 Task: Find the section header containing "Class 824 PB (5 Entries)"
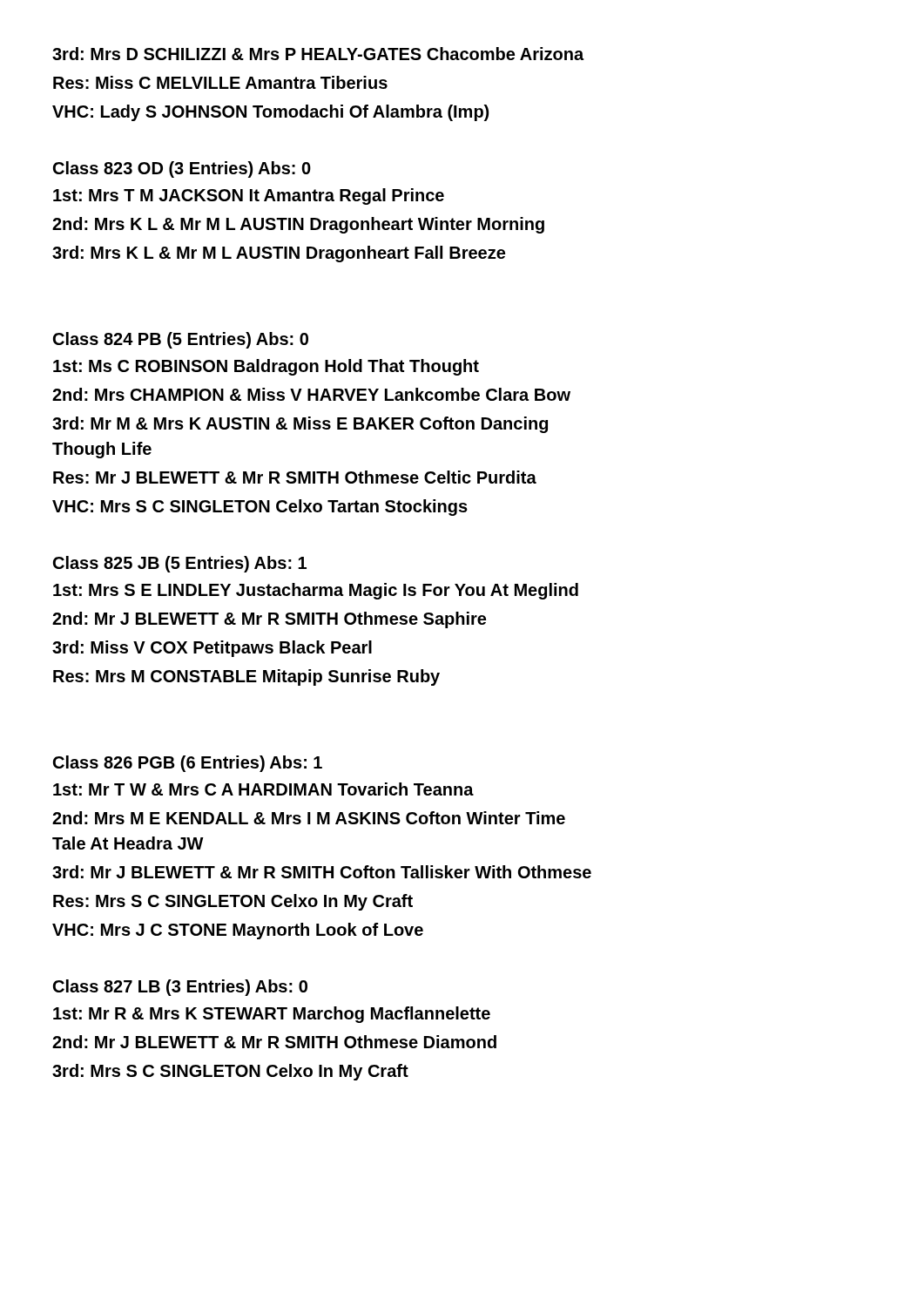181,339
